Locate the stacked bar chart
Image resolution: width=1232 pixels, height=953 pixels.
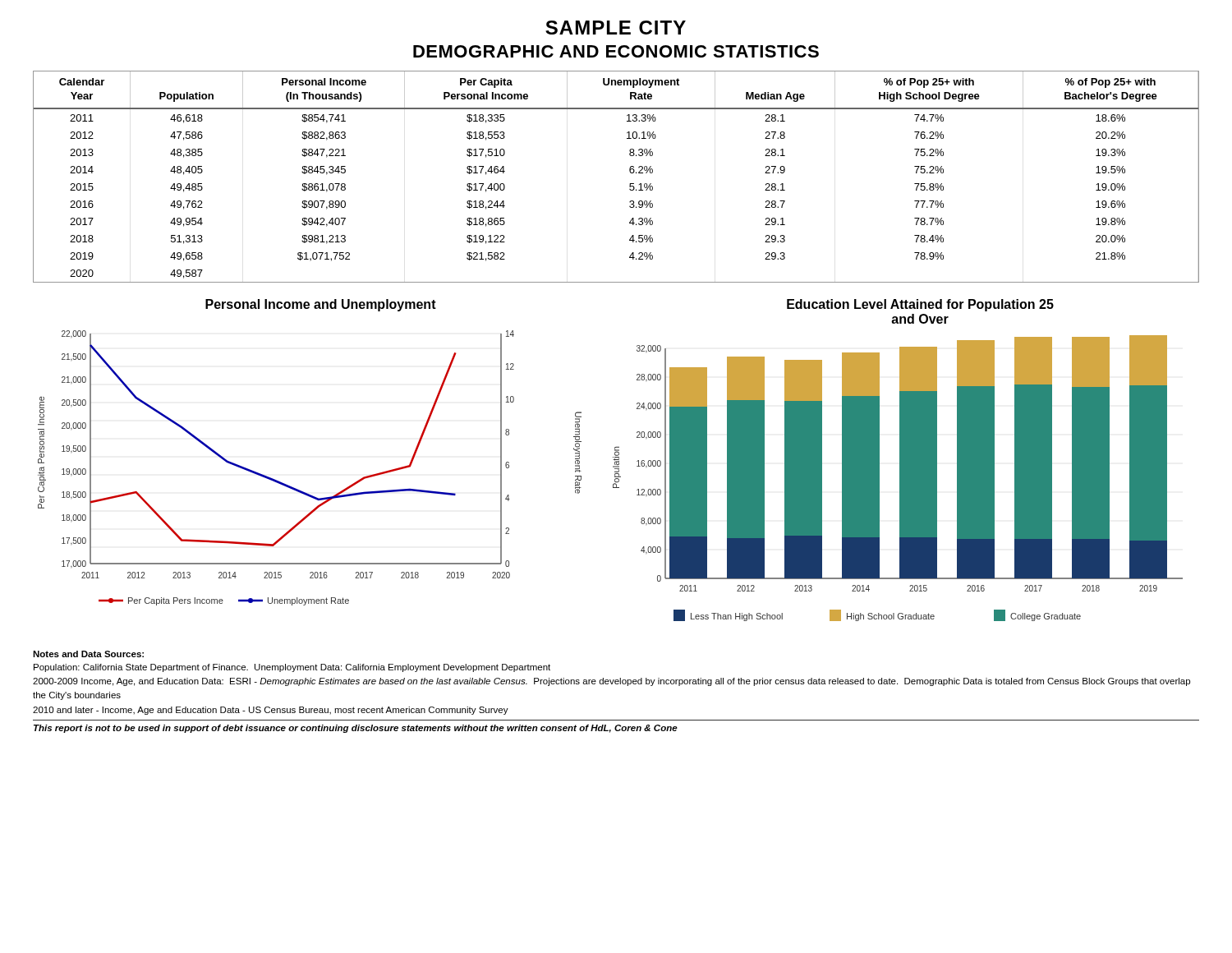click(x=920, y=485)
